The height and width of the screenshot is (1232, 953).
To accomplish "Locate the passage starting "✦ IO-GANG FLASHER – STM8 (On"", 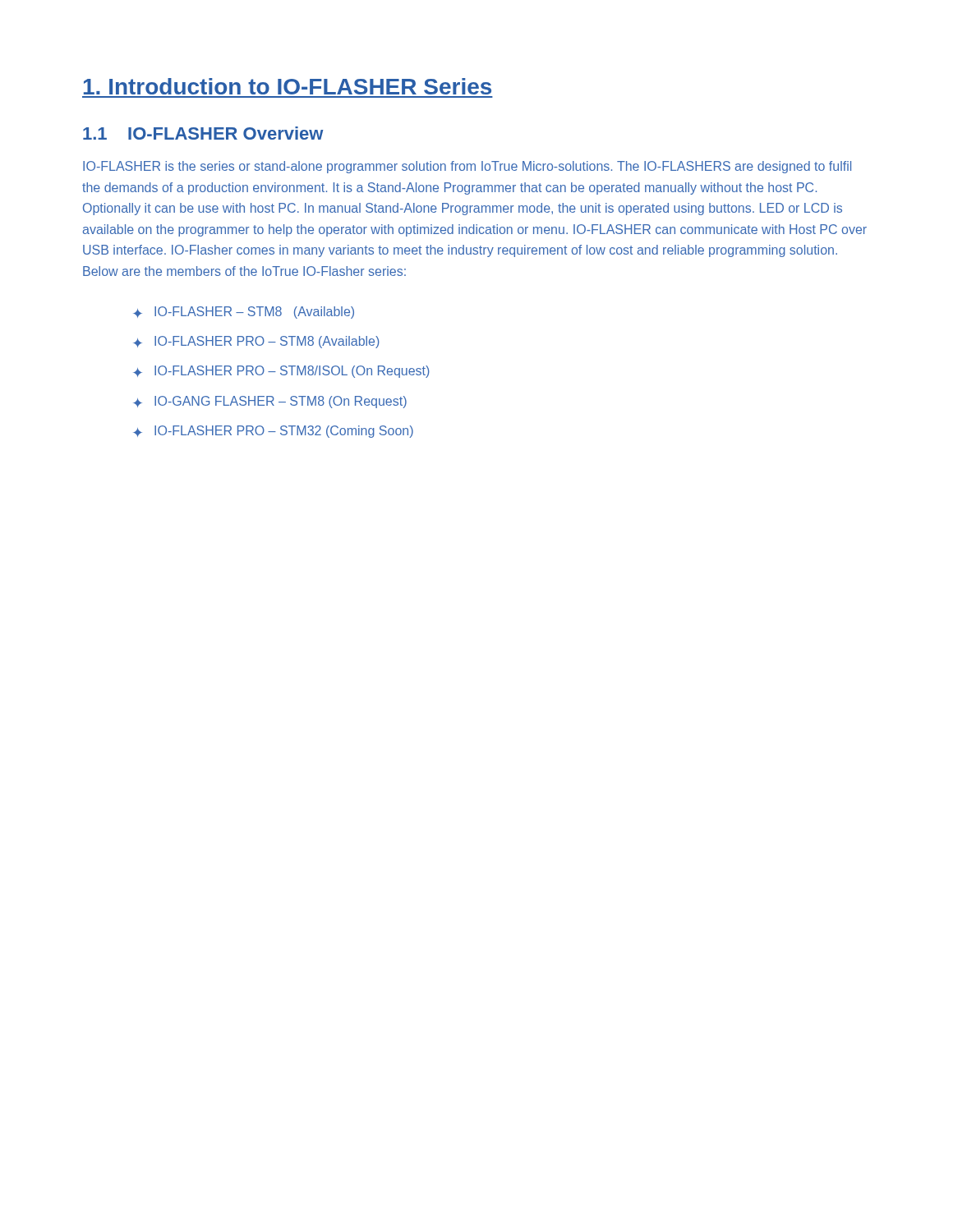I will [x=269, y=403].
